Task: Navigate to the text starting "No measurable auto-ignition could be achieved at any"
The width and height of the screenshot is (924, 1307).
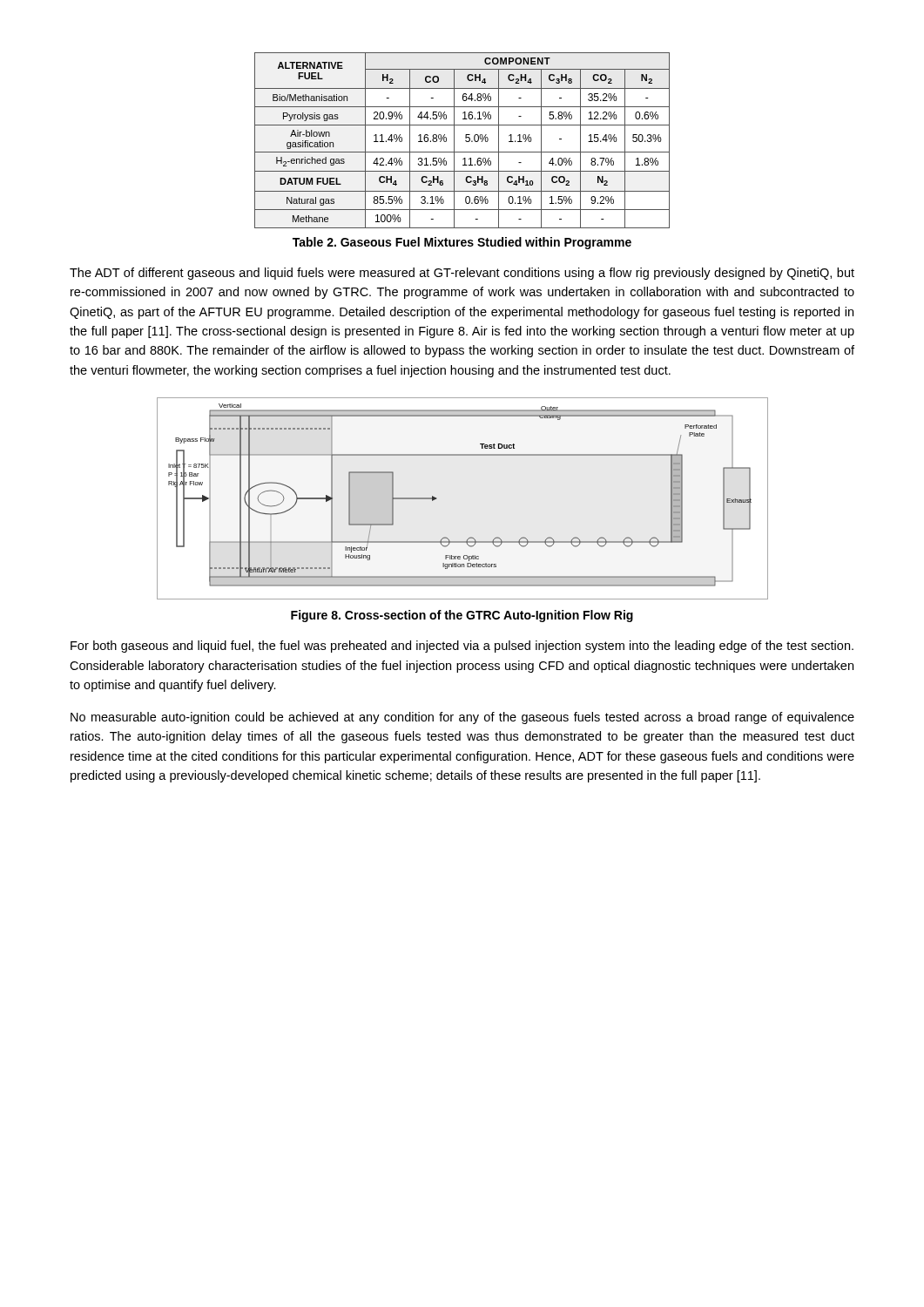Action: (462, 746)
